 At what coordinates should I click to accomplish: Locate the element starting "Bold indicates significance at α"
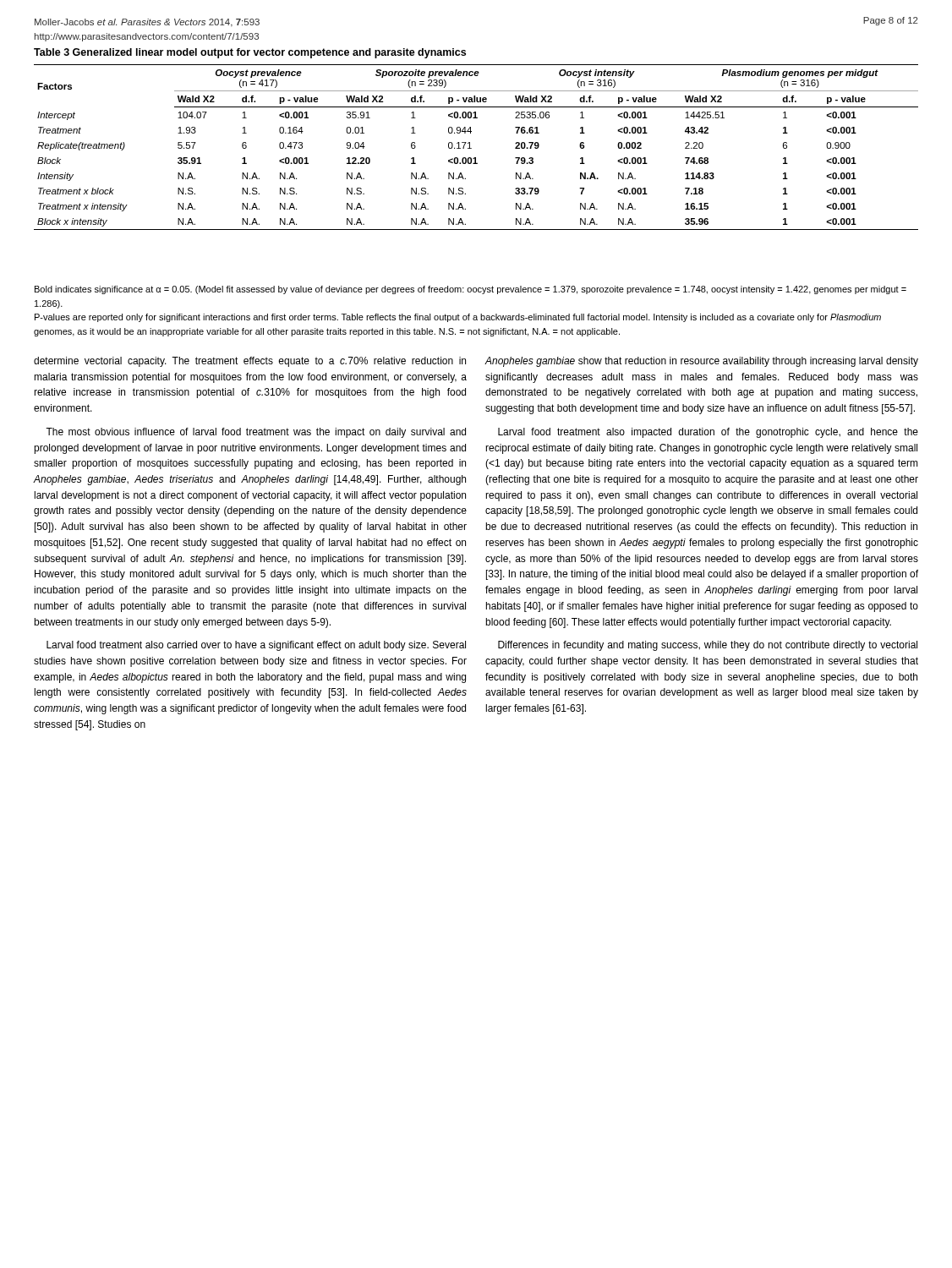(470, 310)
